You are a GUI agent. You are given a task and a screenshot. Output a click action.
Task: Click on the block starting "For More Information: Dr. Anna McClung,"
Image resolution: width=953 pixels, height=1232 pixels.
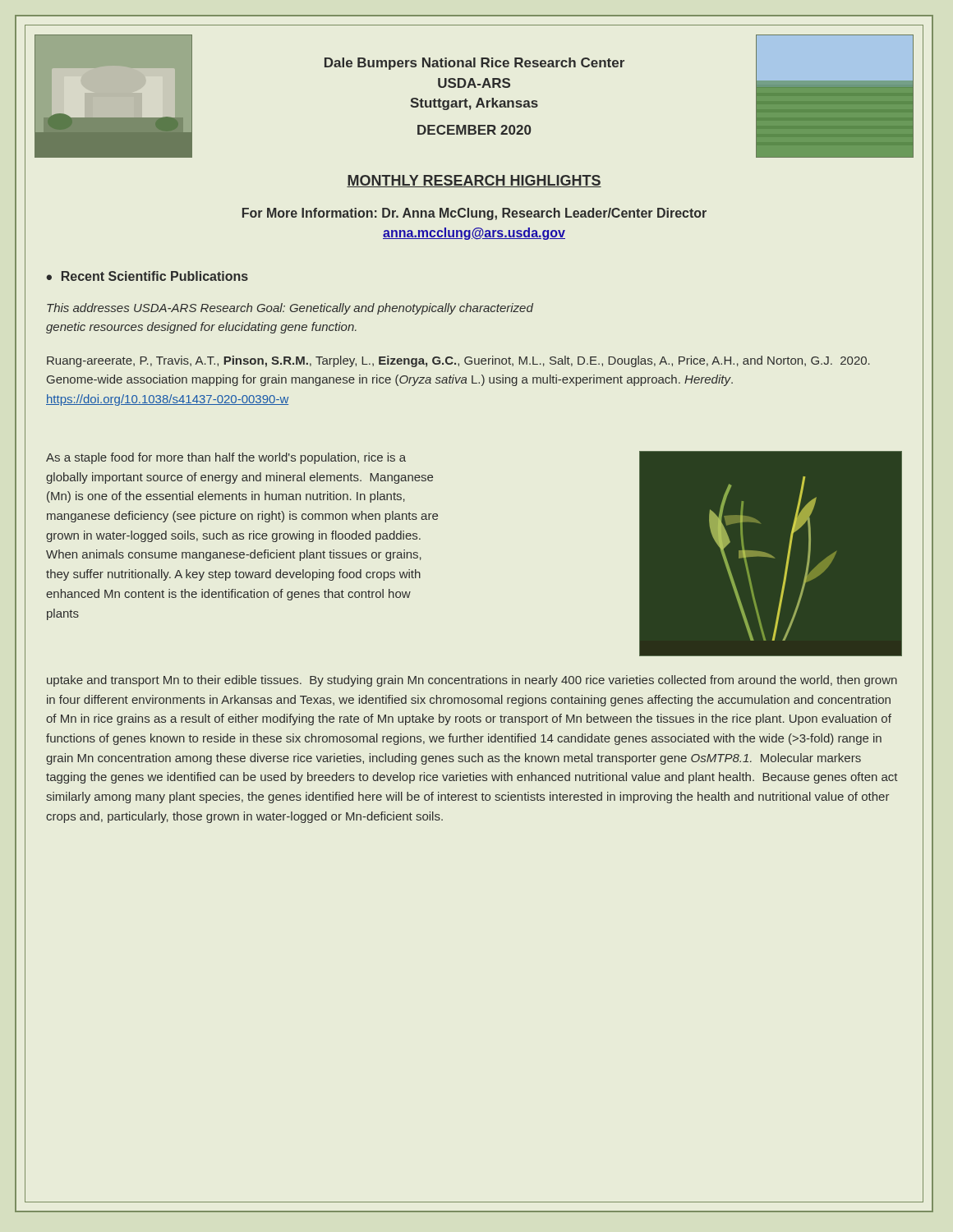point(474,223)
